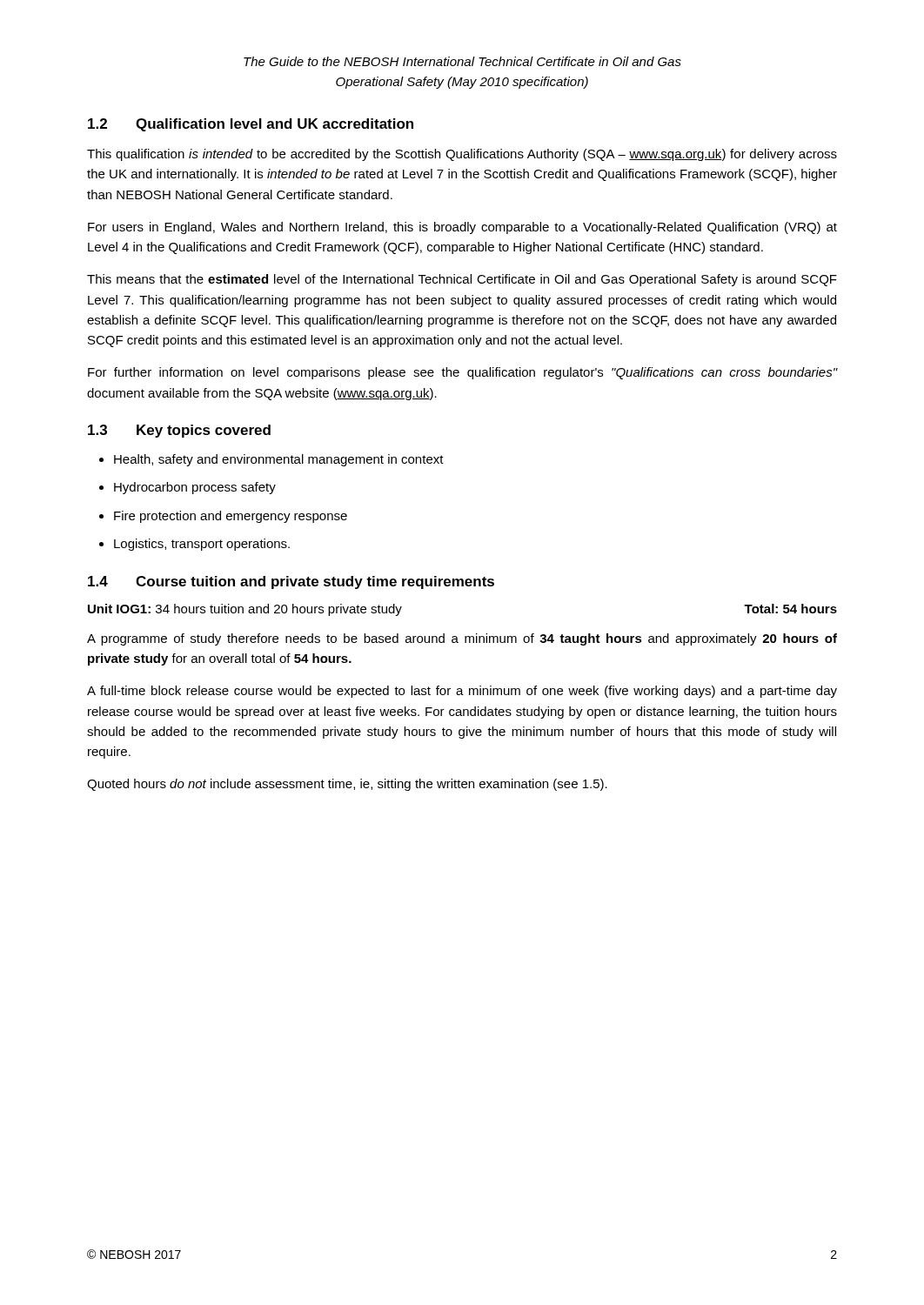Click on the text block that says "Quoted hours do not include assessment"
The height and width of the screenshot is (1305, 924).
point(347,784)
